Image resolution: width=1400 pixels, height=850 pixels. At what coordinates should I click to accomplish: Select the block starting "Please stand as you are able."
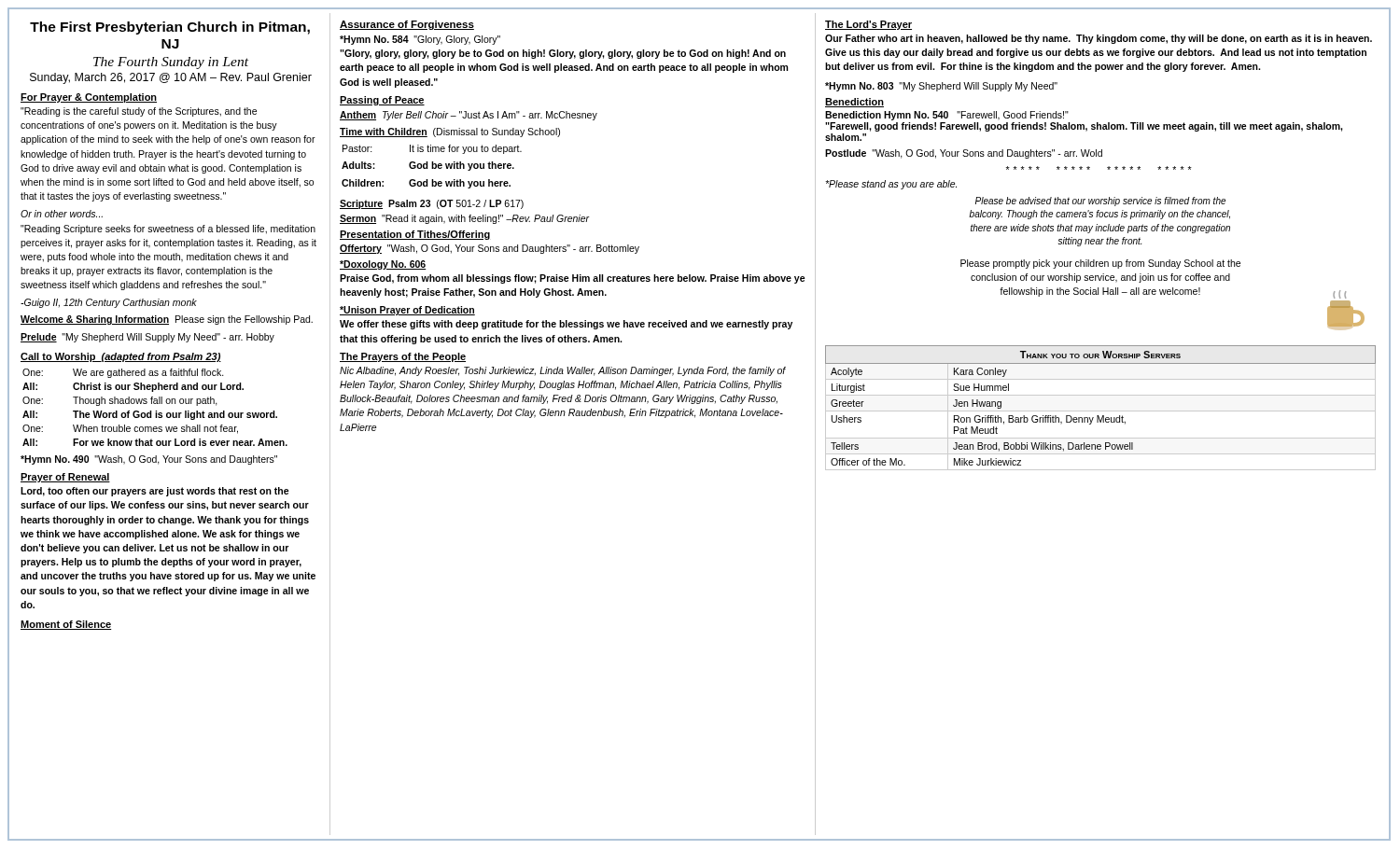click(x=892, y=184)
